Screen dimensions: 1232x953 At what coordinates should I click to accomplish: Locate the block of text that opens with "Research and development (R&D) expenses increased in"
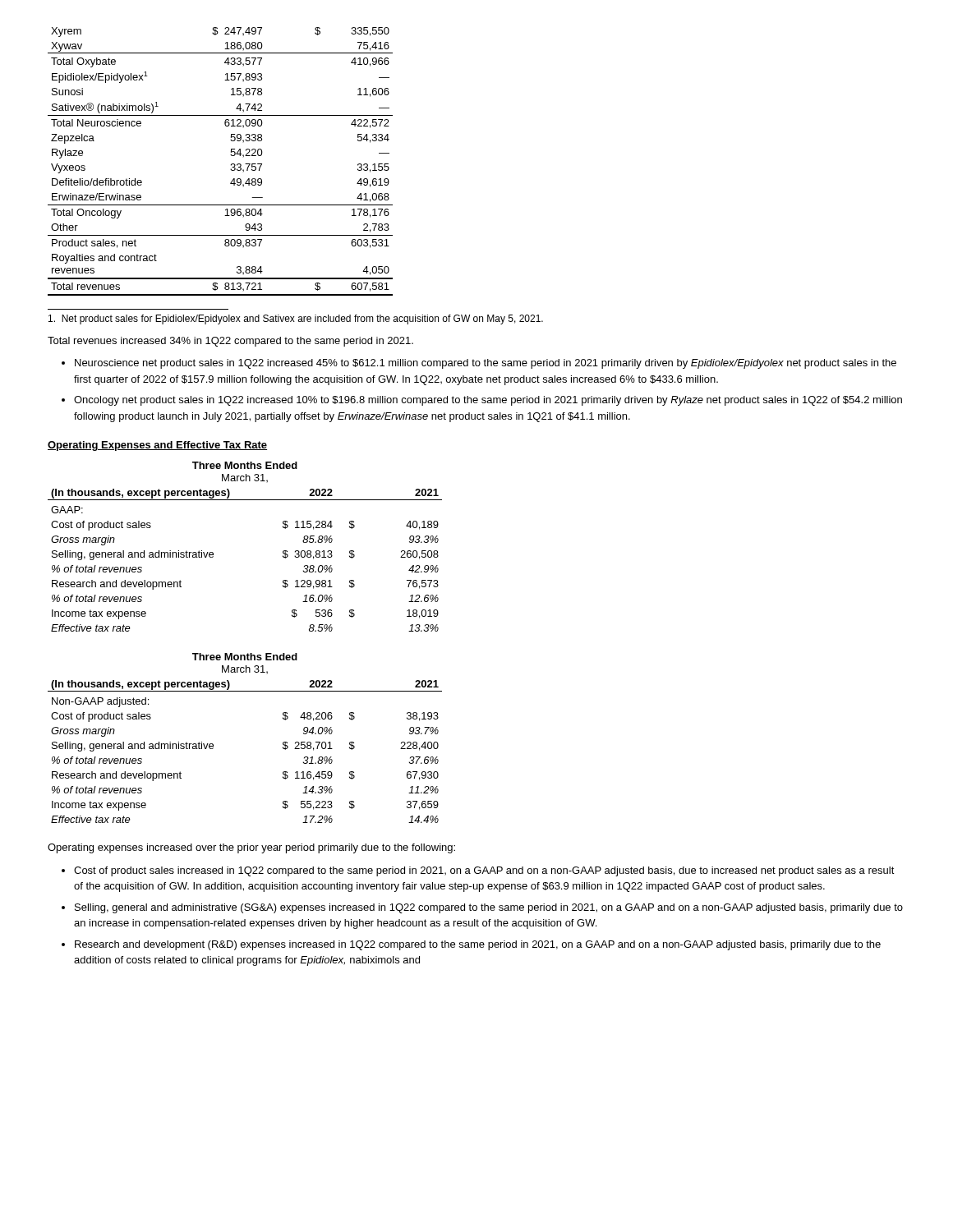click(477, 952)
